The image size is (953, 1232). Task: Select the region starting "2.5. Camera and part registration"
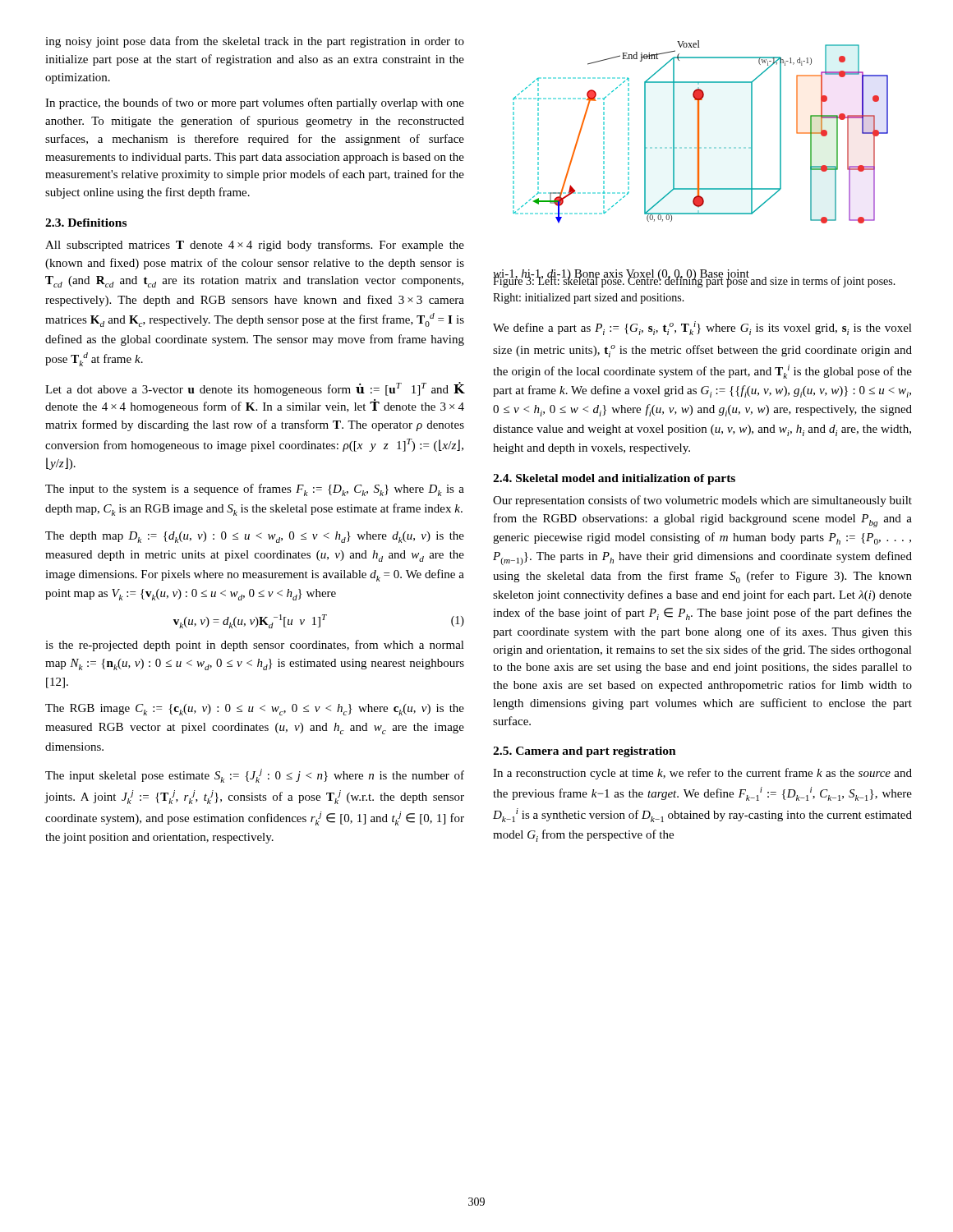584,751
